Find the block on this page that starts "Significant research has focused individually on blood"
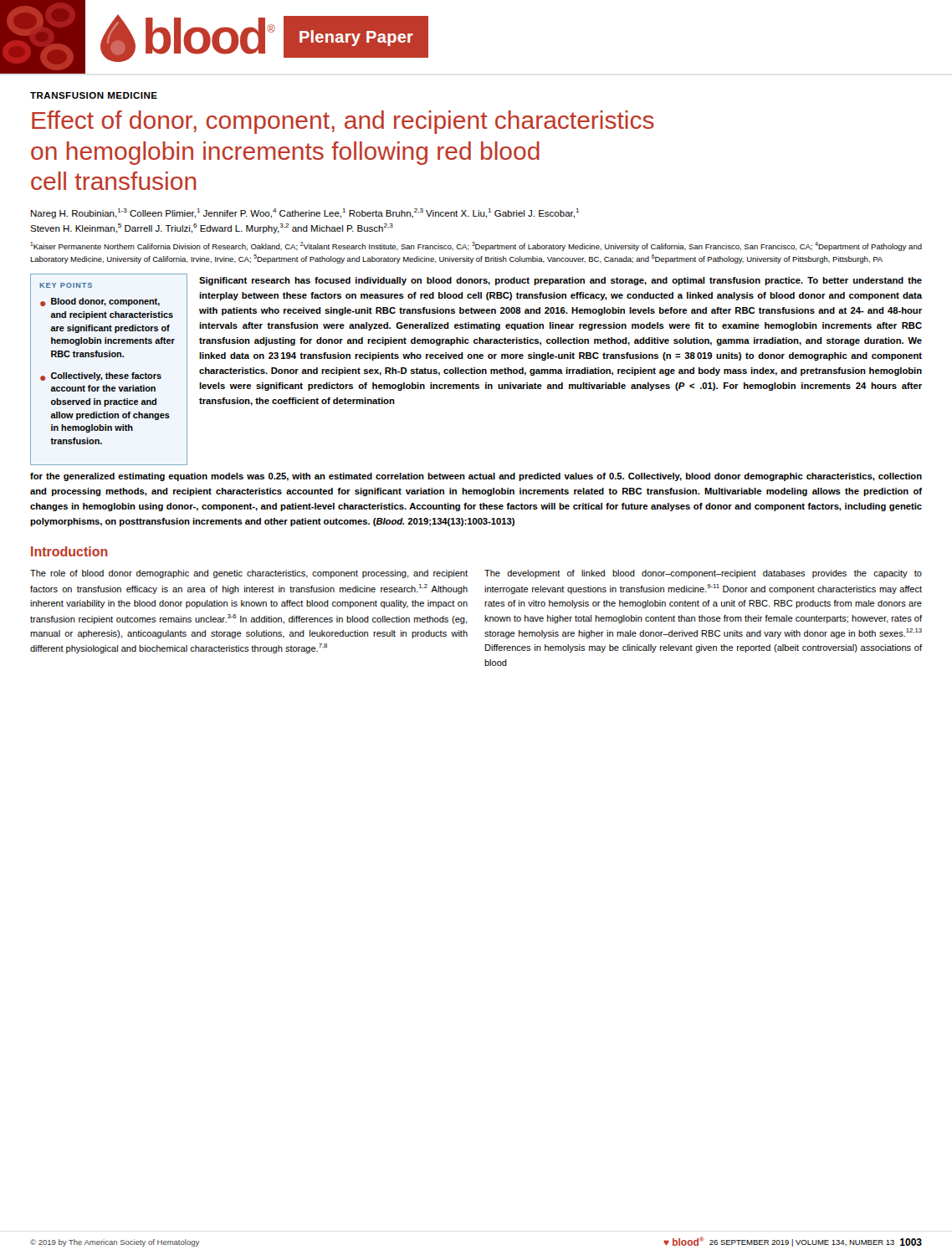Screen dimensions: 1255x952 [560, 341]
